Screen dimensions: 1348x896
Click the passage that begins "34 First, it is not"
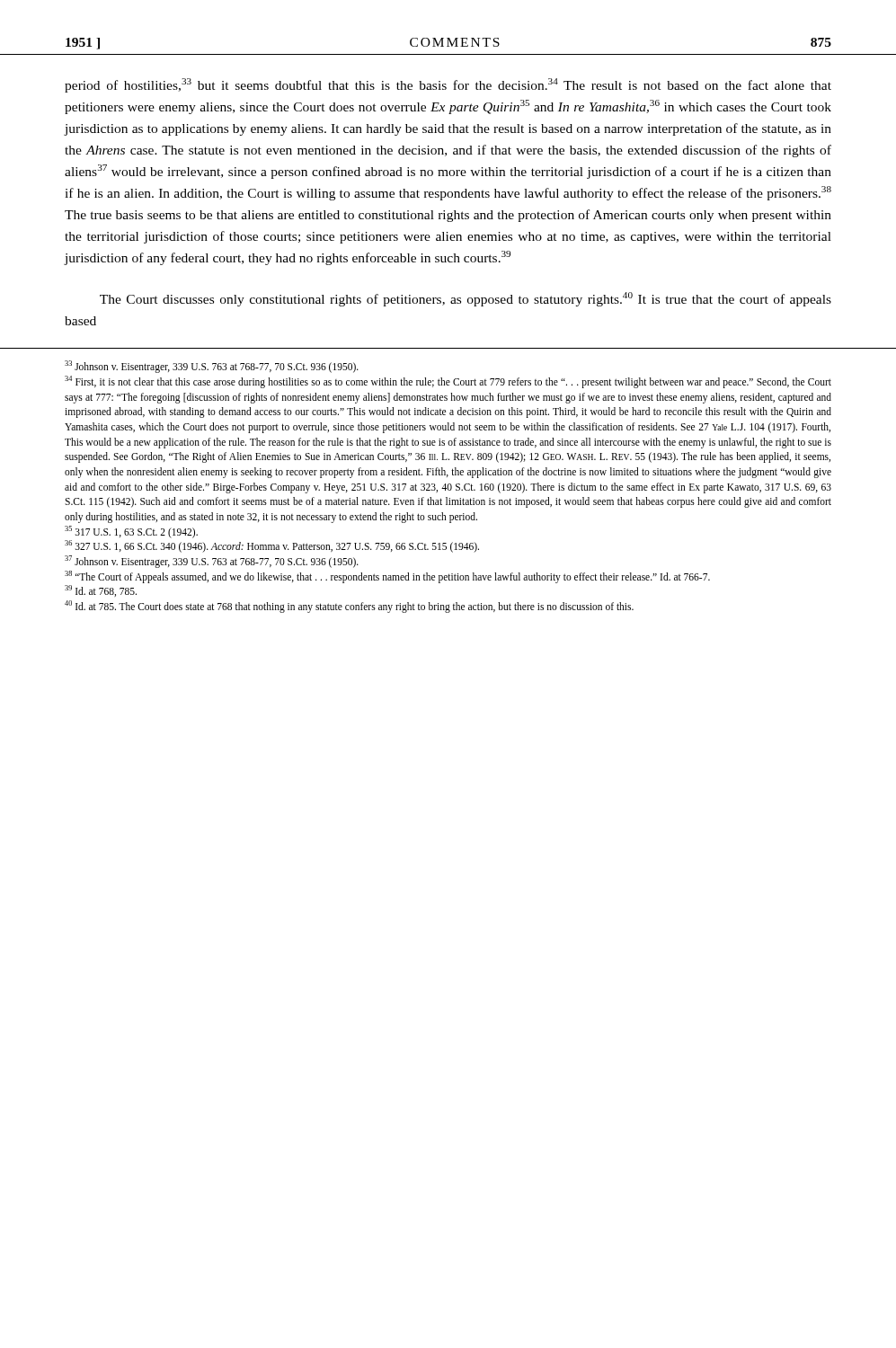pos(448,449)
